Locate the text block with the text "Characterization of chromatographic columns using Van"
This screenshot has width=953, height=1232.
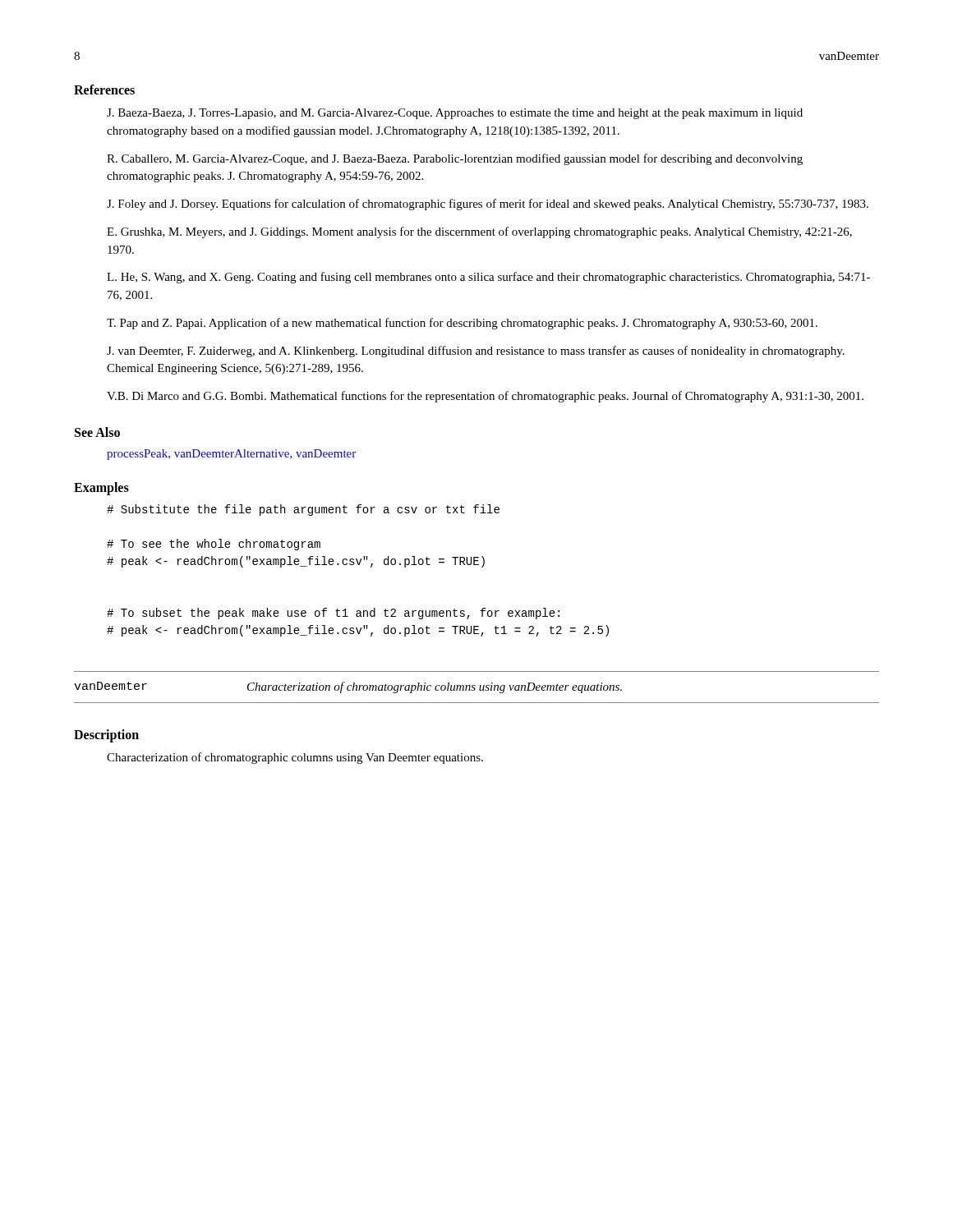(295, 757)
